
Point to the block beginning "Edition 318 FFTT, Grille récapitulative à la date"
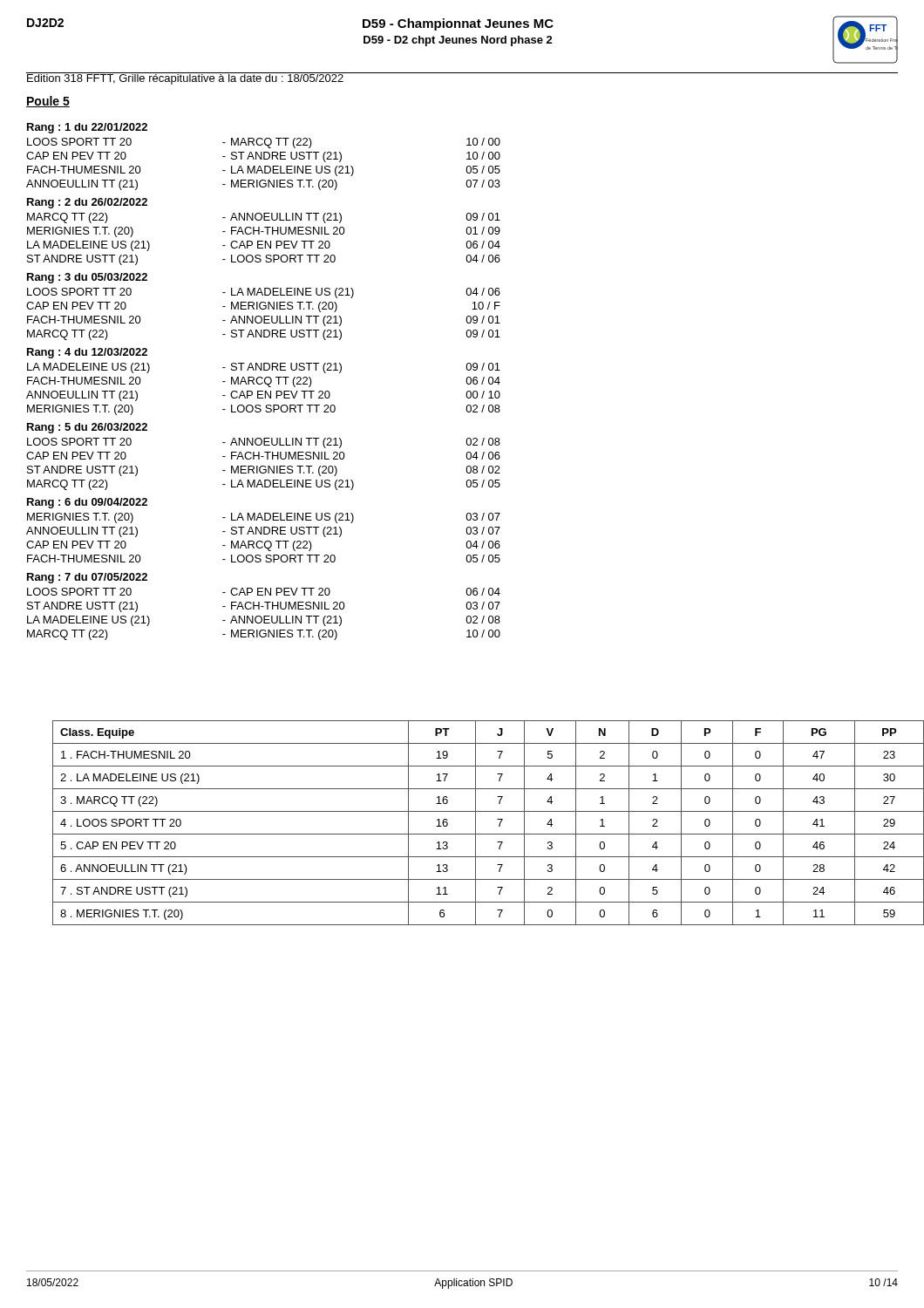pos(185,78)
